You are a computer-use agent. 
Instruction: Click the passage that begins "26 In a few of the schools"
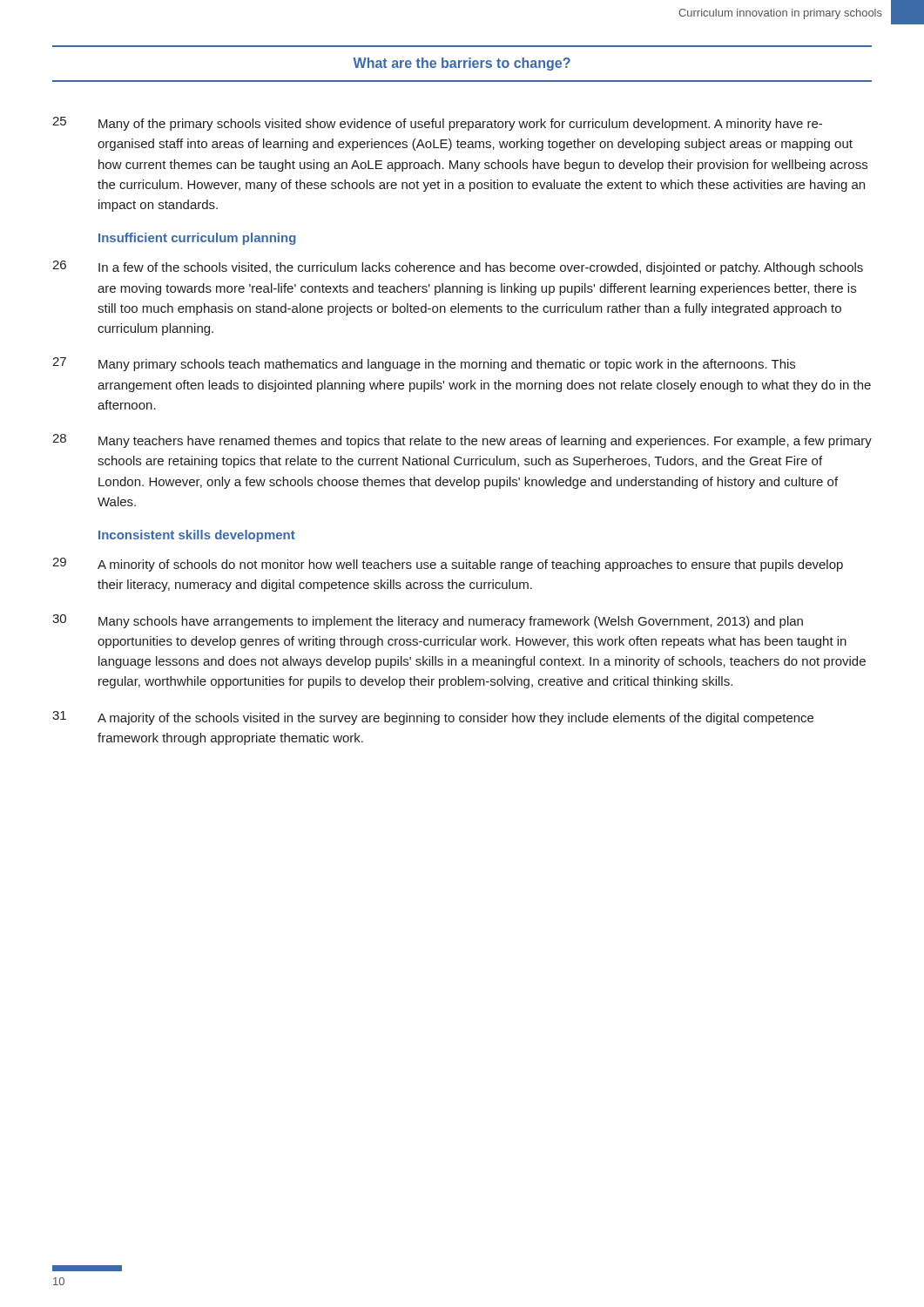point(462,298)
